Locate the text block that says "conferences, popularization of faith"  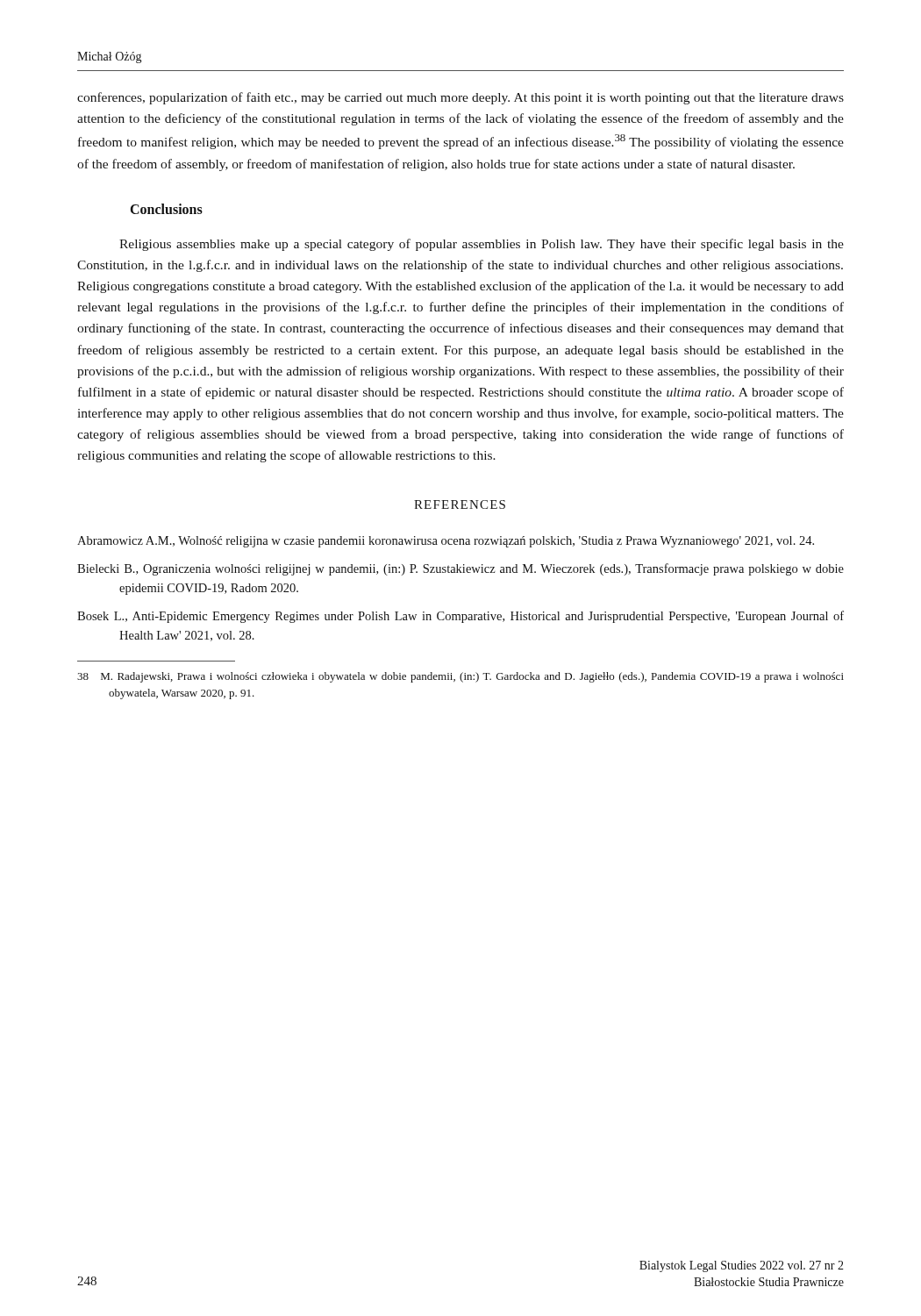[x=460, y=130]
